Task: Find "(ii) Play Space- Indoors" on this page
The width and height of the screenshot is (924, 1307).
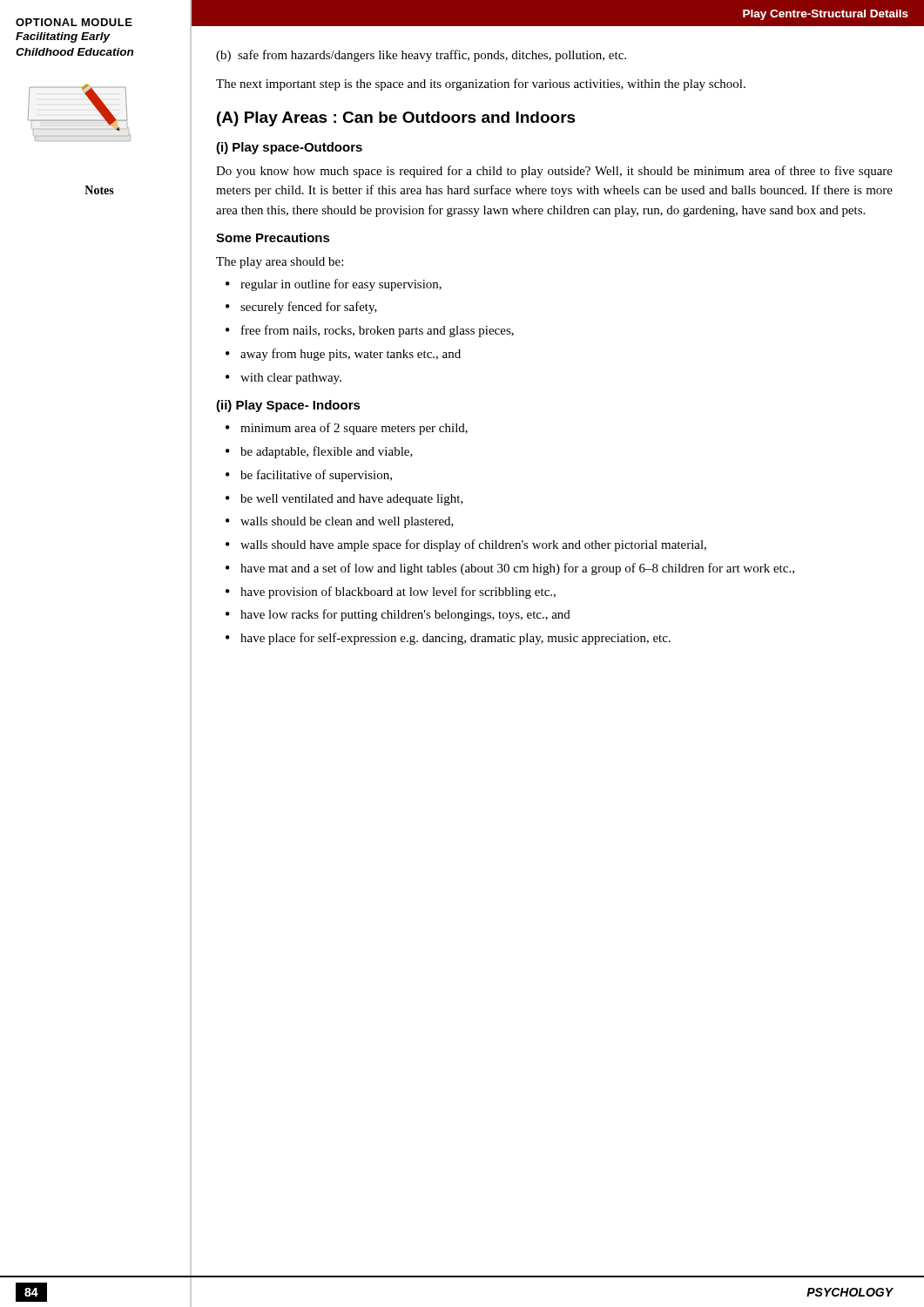Action: 288,405
